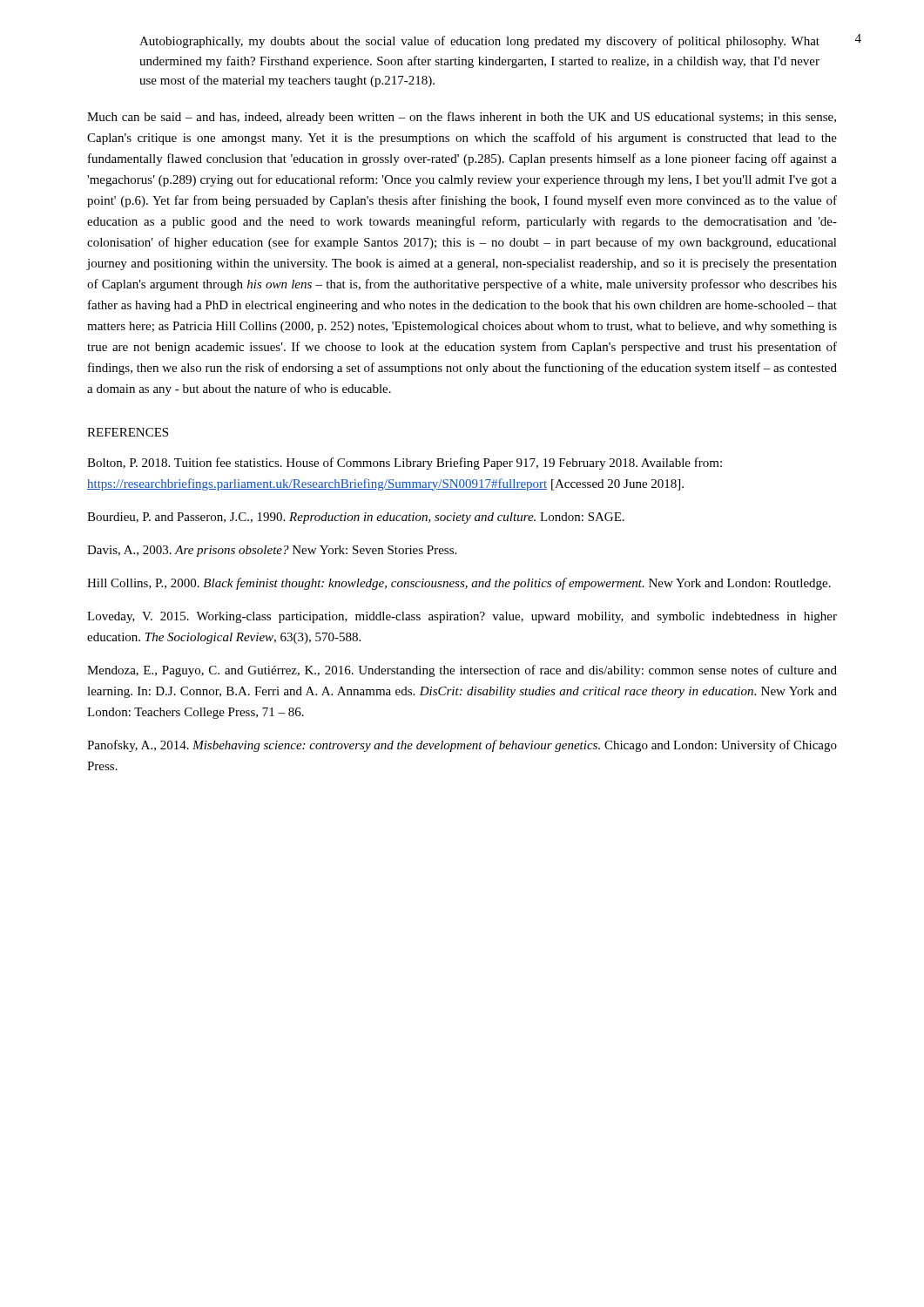
Task: Locate the text block starting "Mendoza, E., Paguyo, C. and"
Action: click(x=462, y=691)
